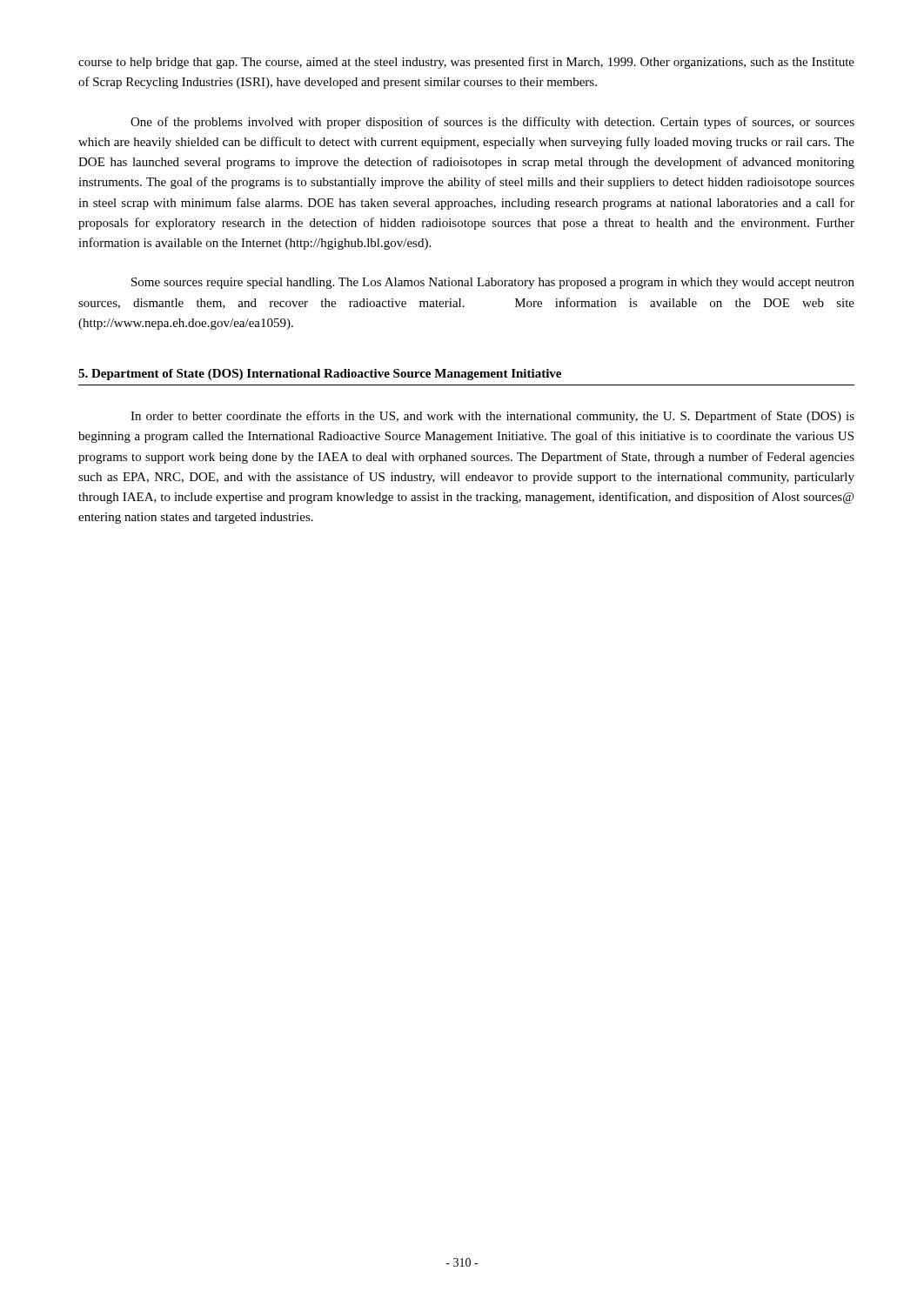This screenshot has height=1305, width=924.
Task: Navigate to the element starting "5. Department of State (DOS) International Radioactive"
Action: click(x=320, y=373)
